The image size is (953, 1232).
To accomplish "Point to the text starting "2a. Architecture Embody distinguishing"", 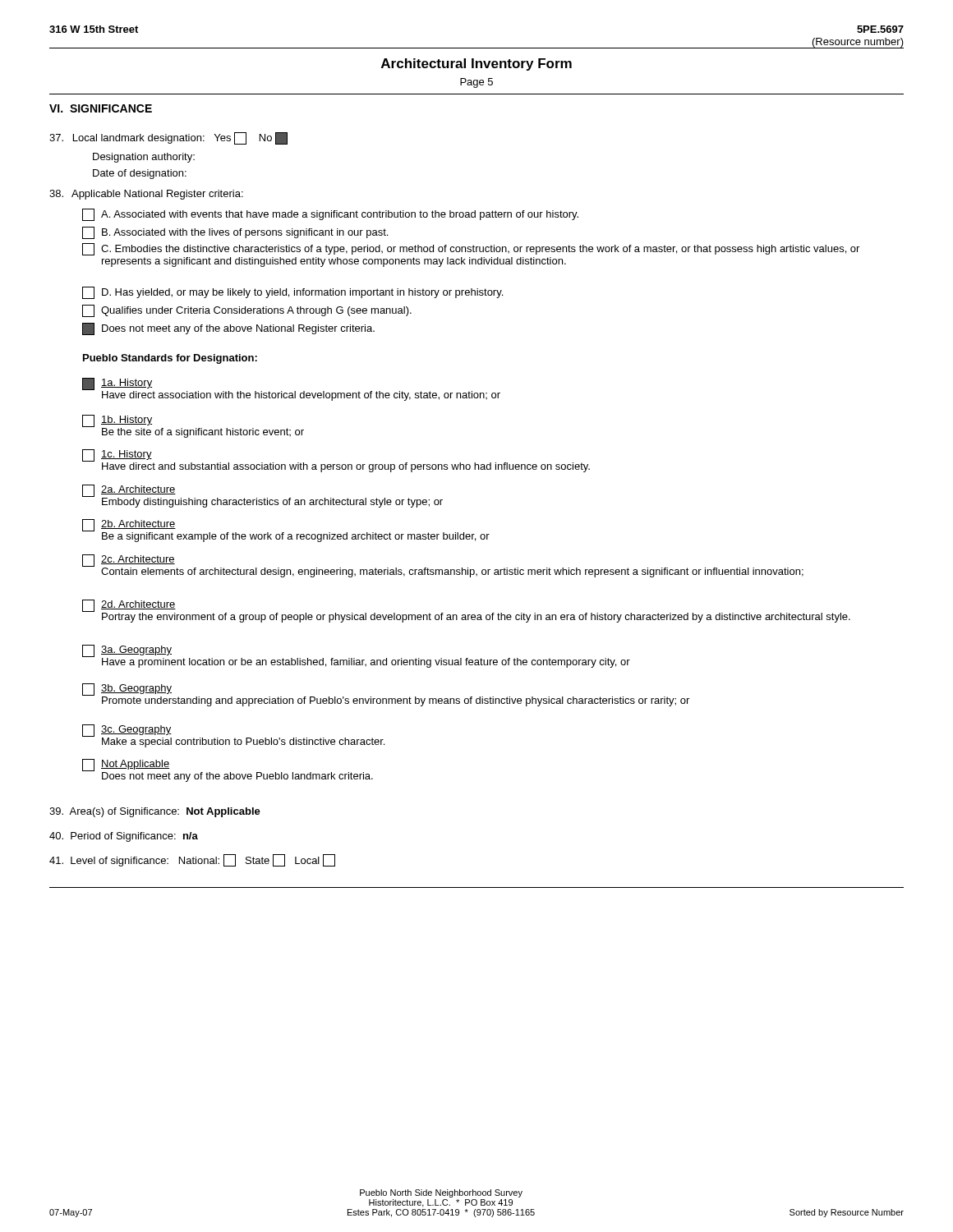I will pos(262,496).
